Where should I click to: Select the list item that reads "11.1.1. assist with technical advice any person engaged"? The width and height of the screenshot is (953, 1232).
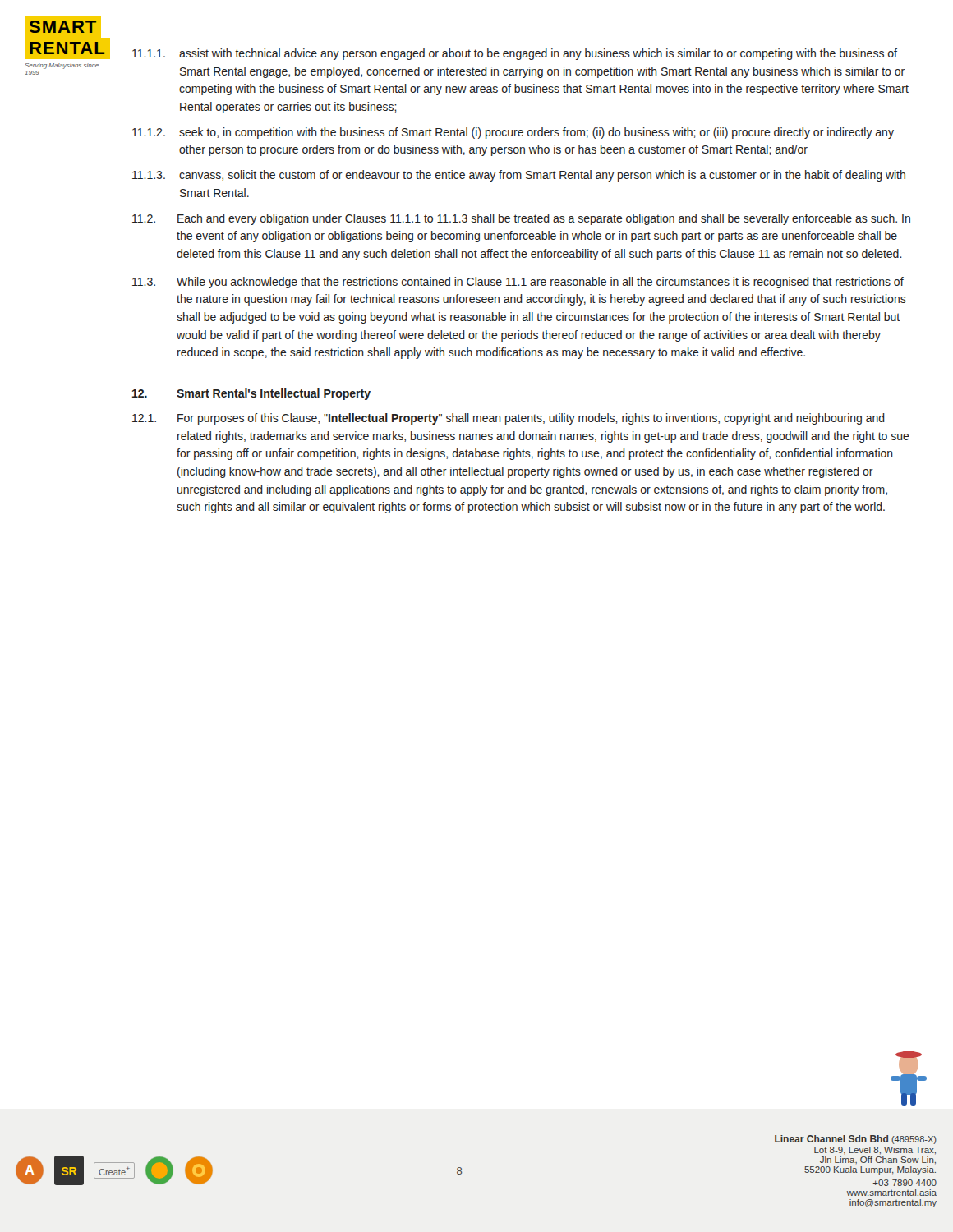tap(522, 81)
